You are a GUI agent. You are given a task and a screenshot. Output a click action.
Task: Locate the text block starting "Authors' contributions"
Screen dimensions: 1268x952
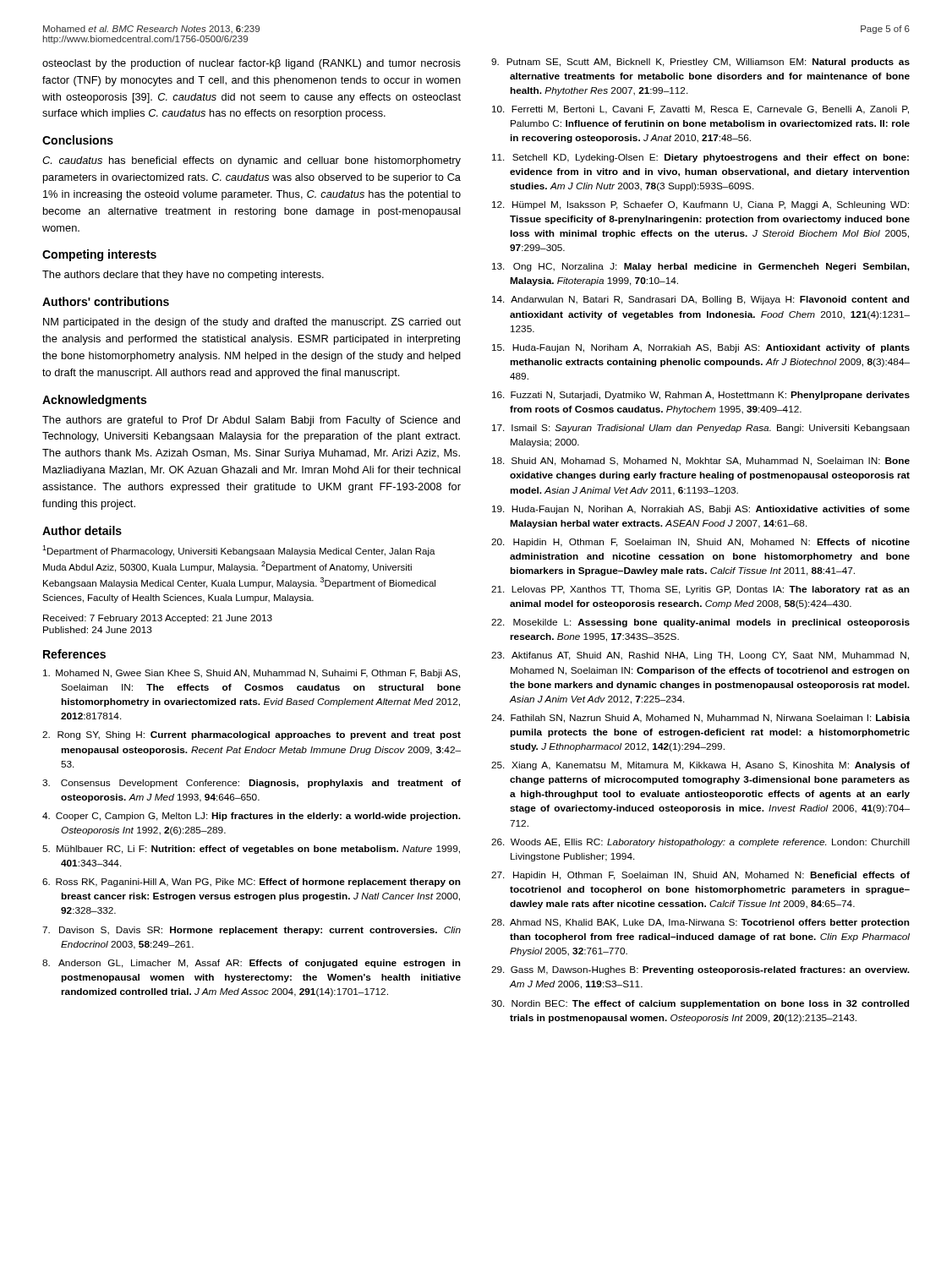click(106, 302)
